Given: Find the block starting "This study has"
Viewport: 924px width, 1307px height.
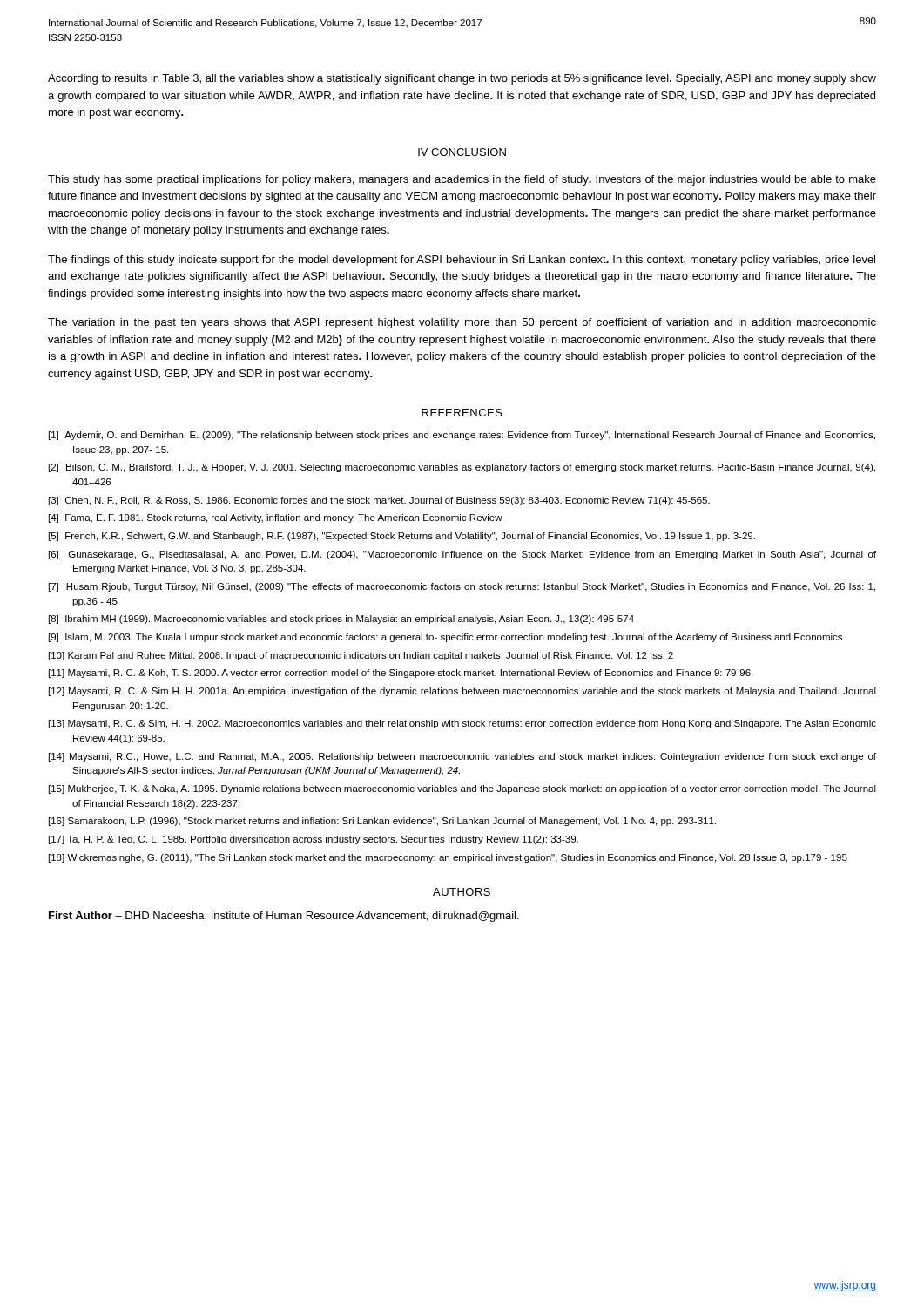Looking at the screenshot, I should coord(462,204).
